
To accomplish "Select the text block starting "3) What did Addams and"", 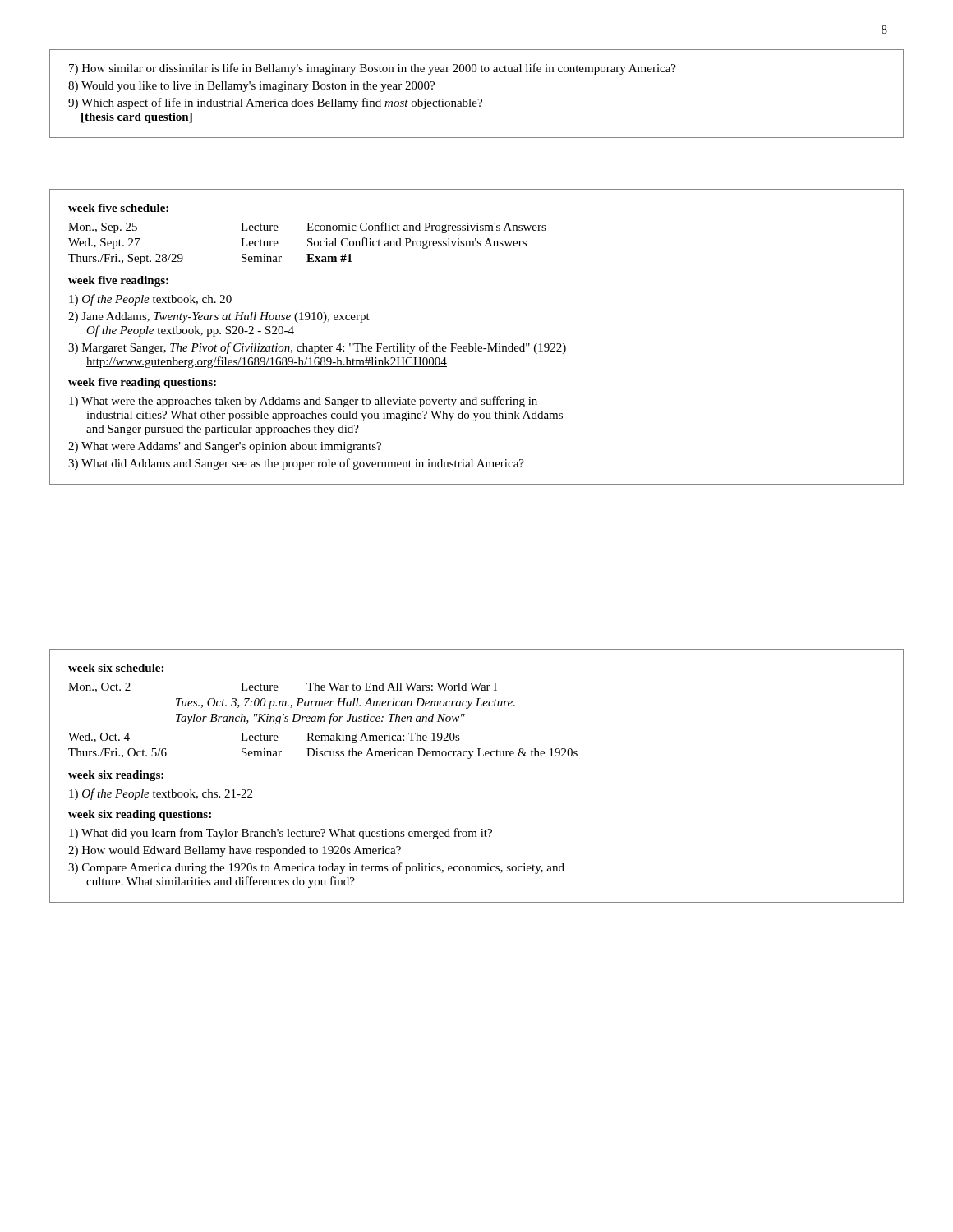I will coord(296,463).
